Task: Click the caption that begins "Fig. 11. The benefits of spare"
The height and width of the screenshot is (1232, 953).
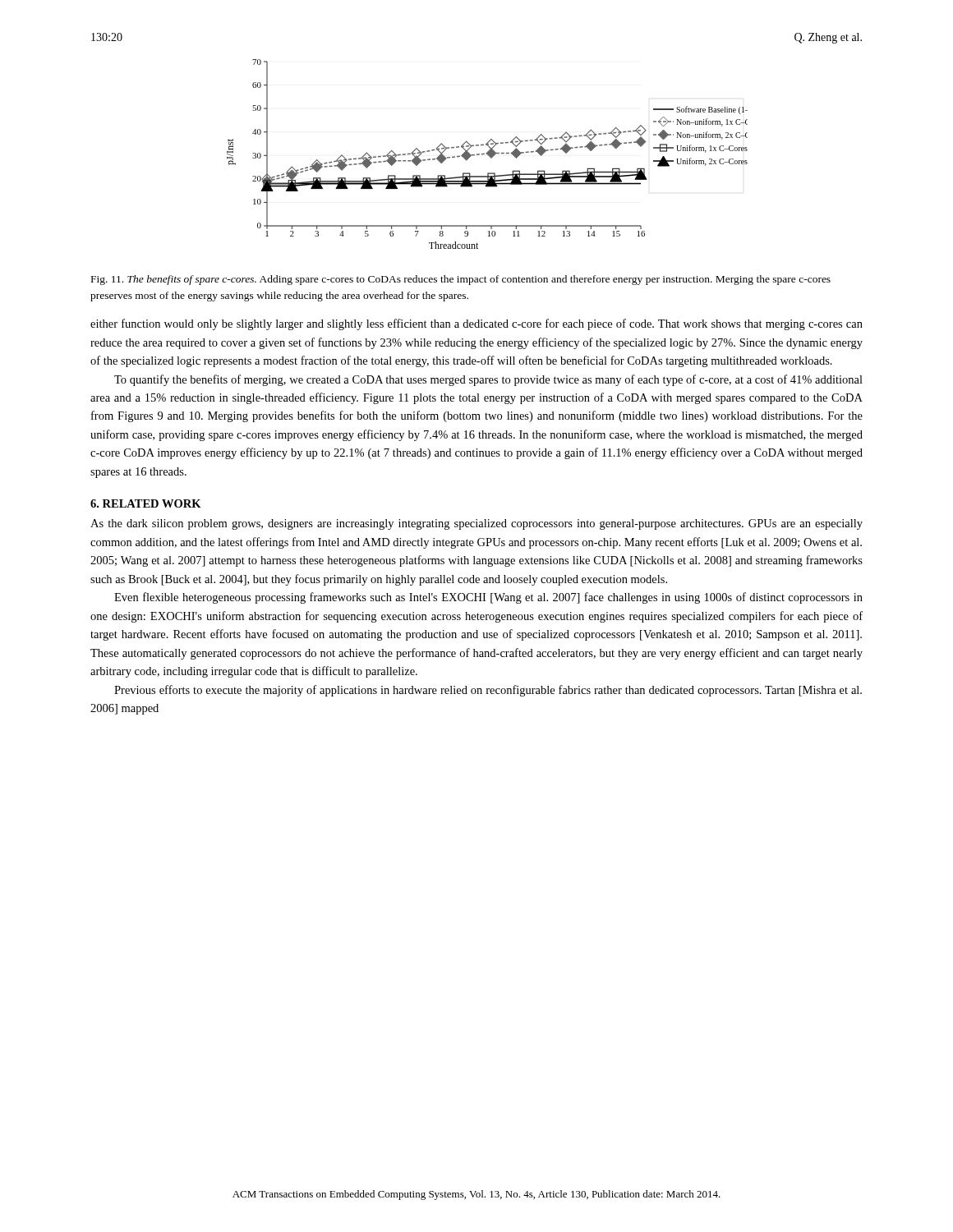Action: click(461, 287)
